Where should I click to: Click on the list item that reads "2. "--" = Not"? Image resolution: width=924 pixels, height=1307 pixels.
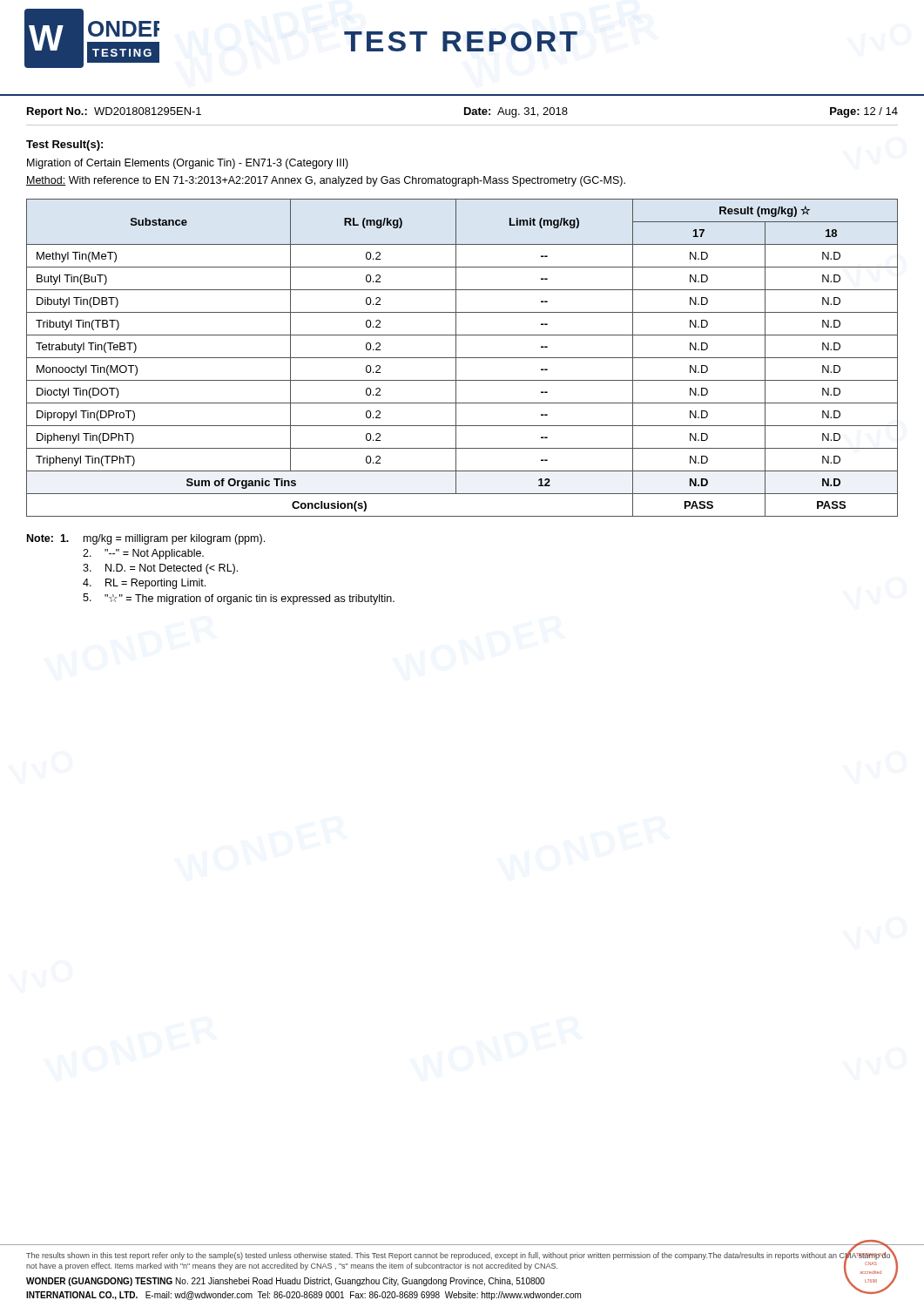144,553
